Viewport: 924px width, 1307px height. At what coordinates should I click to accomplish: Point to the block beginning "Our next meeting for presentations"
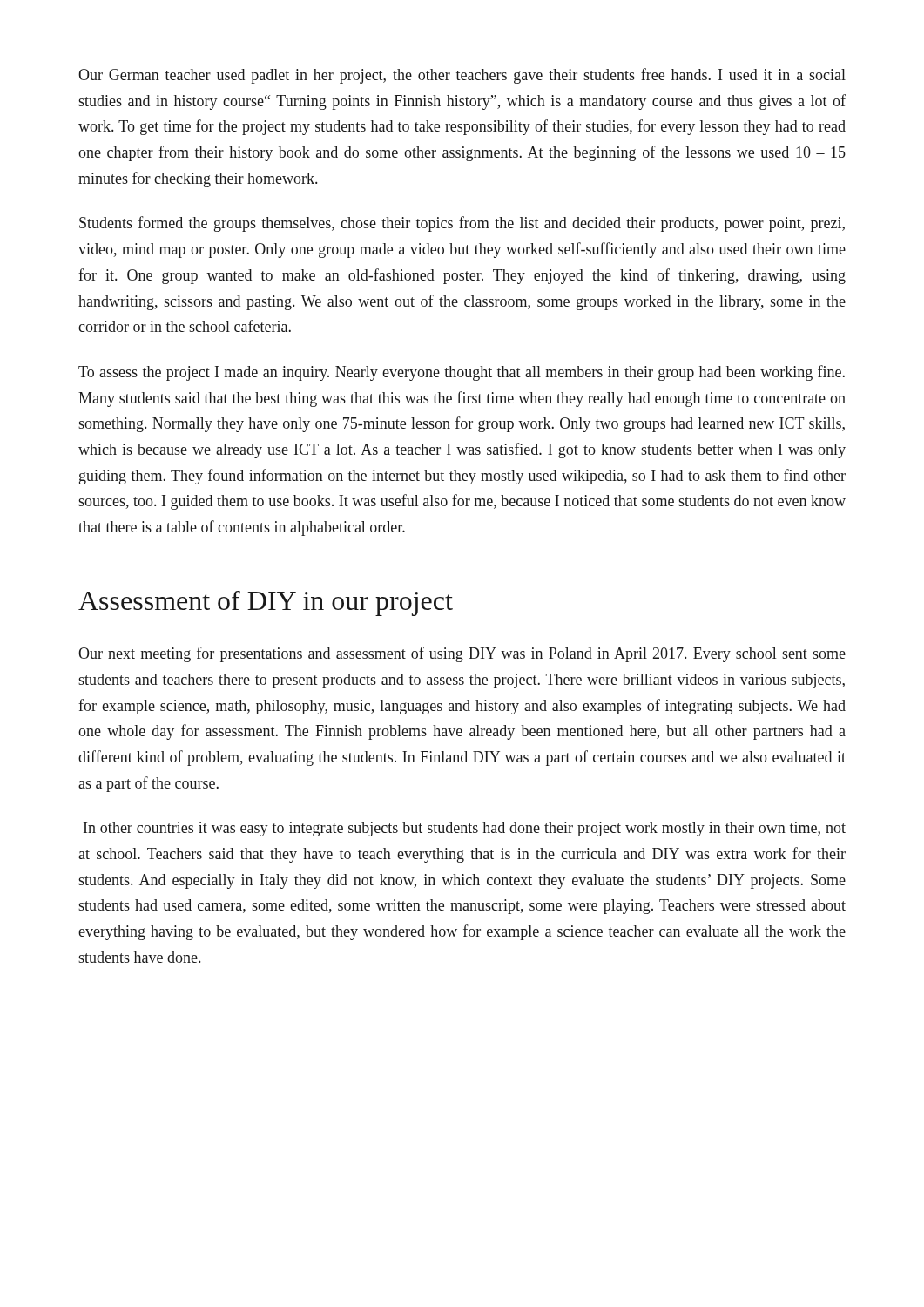(x=462, y=718)
